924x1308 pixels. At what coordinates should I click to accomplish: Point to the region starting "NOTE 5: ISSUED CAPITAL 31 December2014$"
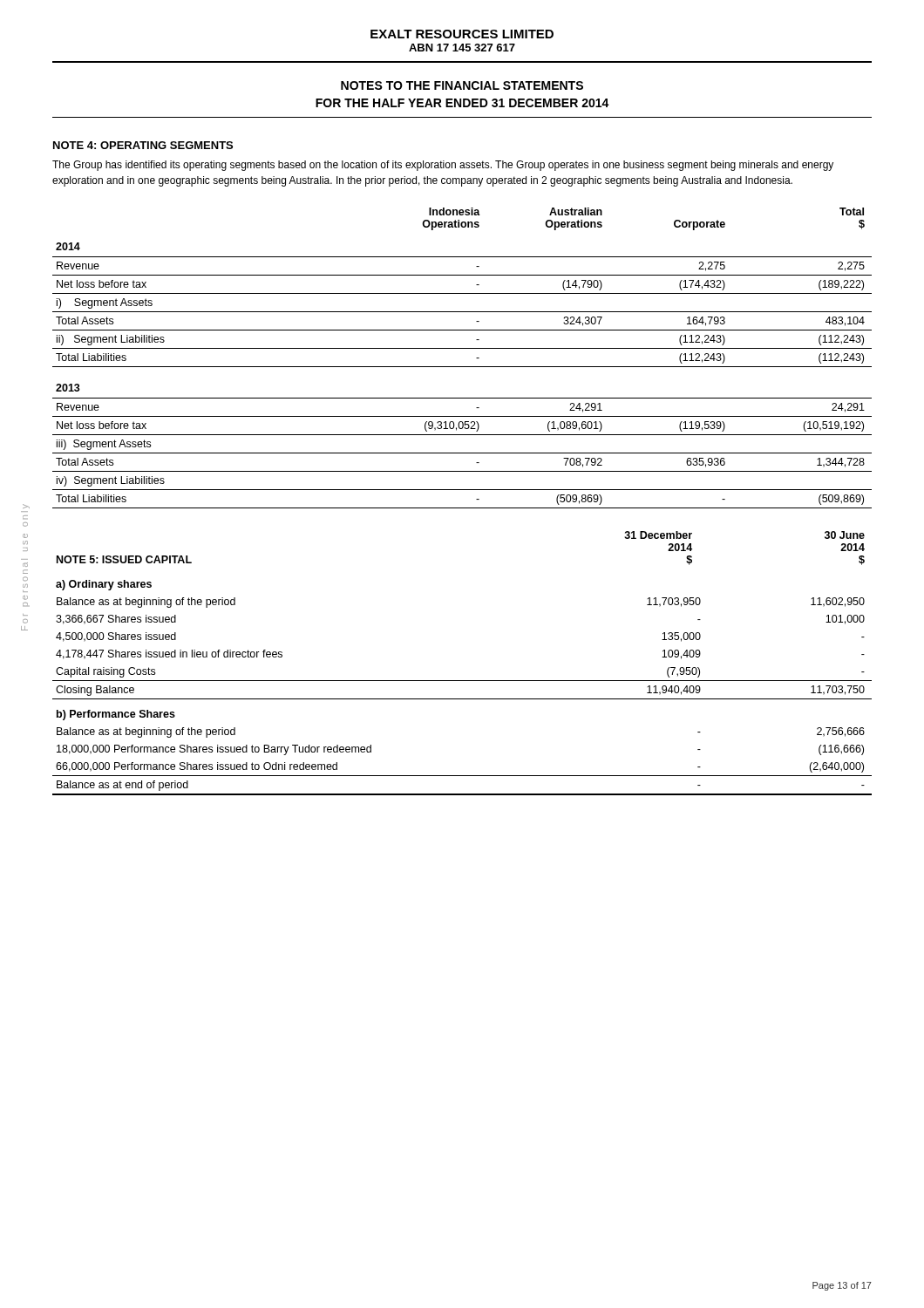(x=662, y=534)
